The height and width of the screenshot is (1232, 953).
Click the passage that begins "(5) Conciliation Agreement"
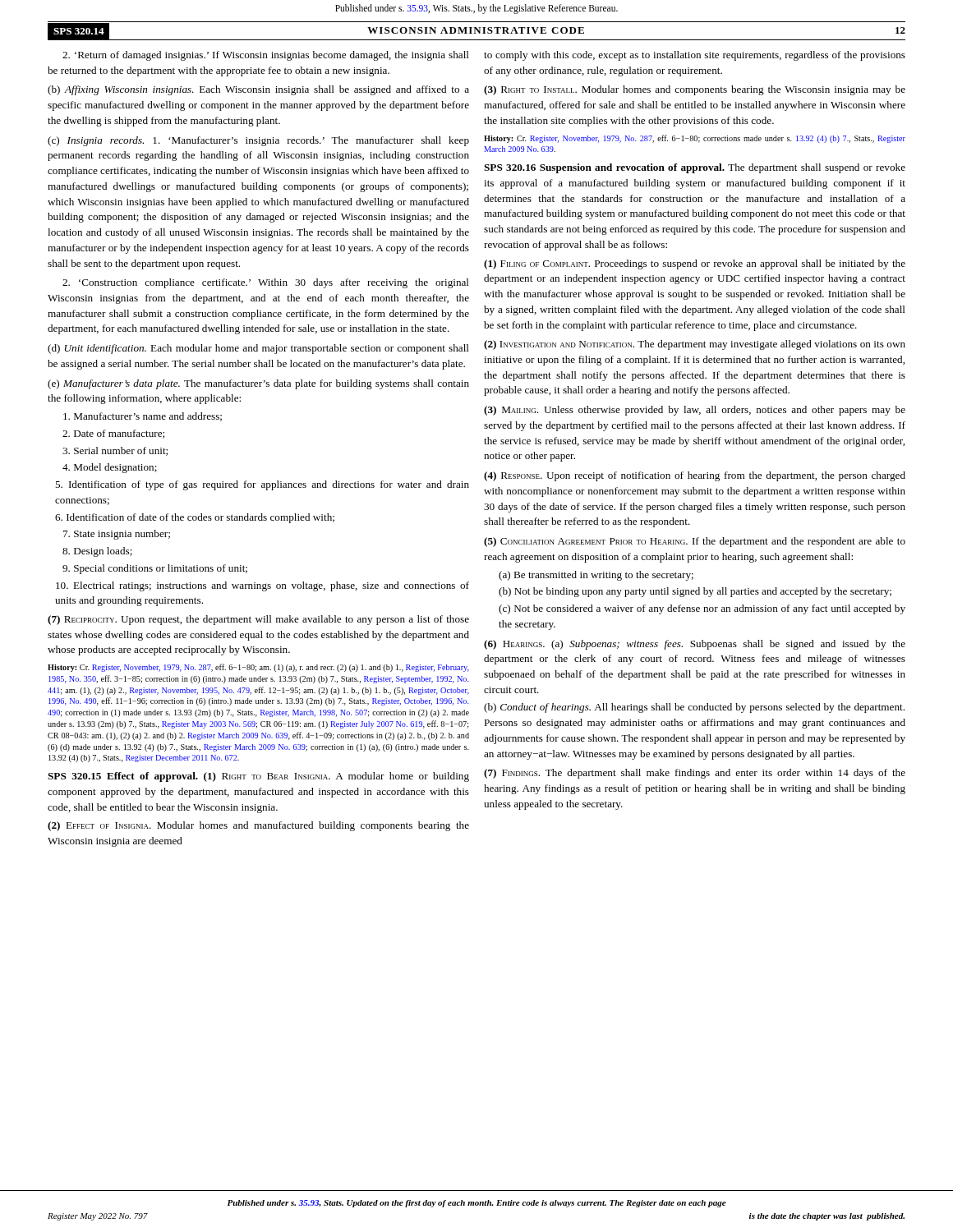click(695, 583)
